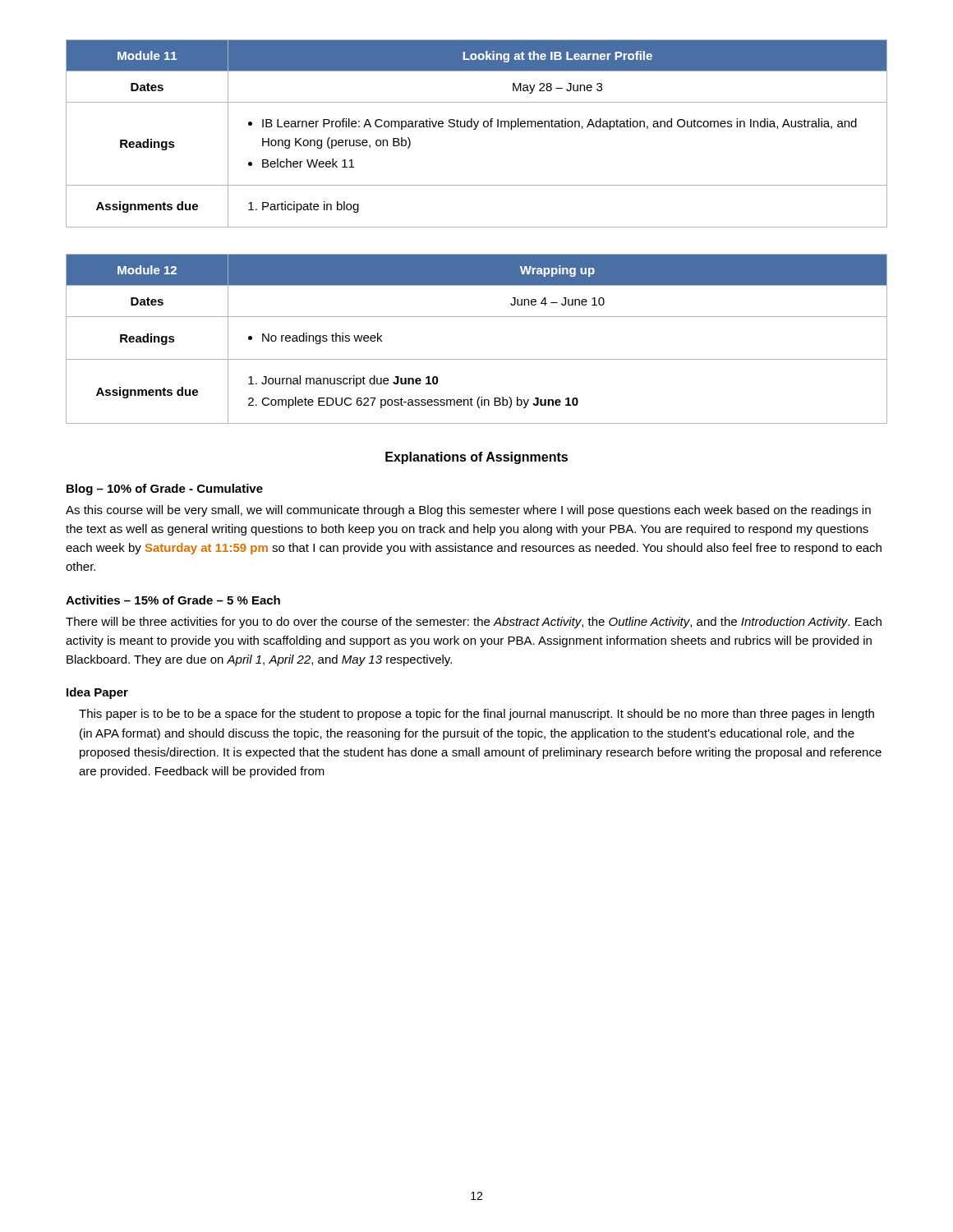Screen dimensions: 1232x953
Task: Select the passage starting "Explanations of Assignments"
Action: point(476,457)
